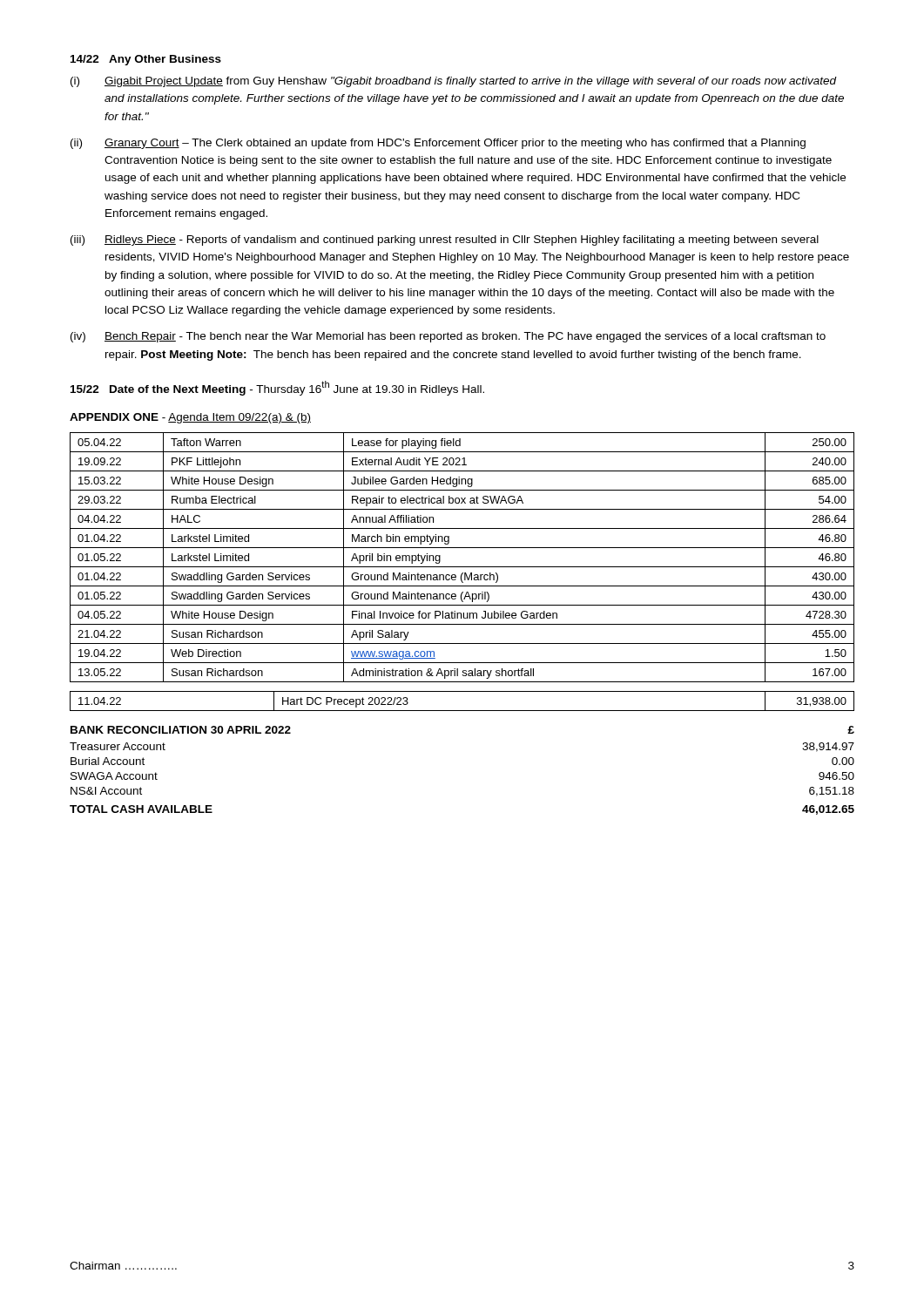
Task: Click on the section header containing "APPENDIX ONE - Agenda Item 09/22(a) & (b)"
Action: [x=190, y=417]
